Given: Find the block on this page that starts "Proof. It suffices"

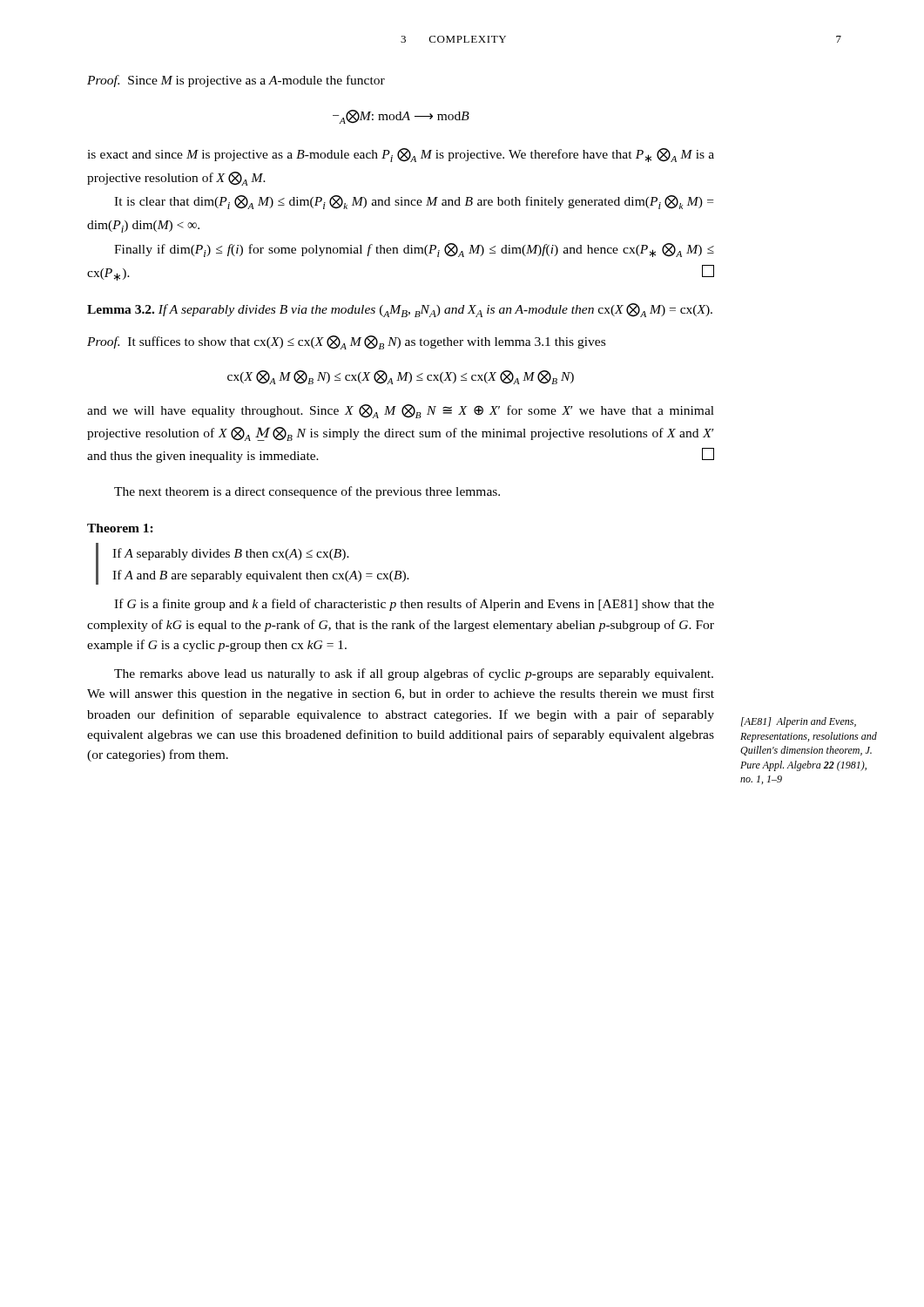Looking at the screenshot, I should point(346,342).
